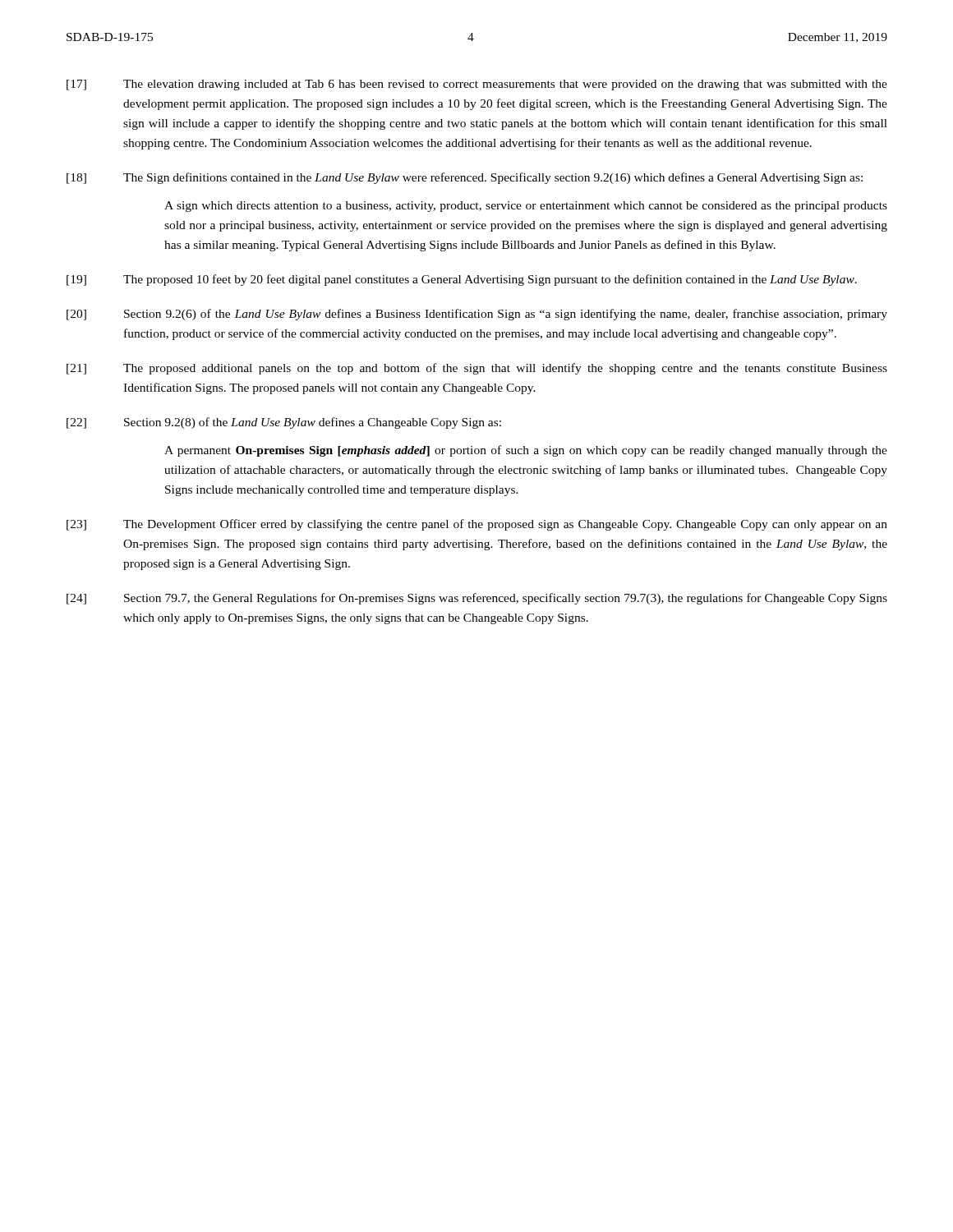Point to the block beginning "[22] Section 9.2(8)"
Image resolution: width=953 pixels, height=1232 pixels.
(x=476, y=422)
